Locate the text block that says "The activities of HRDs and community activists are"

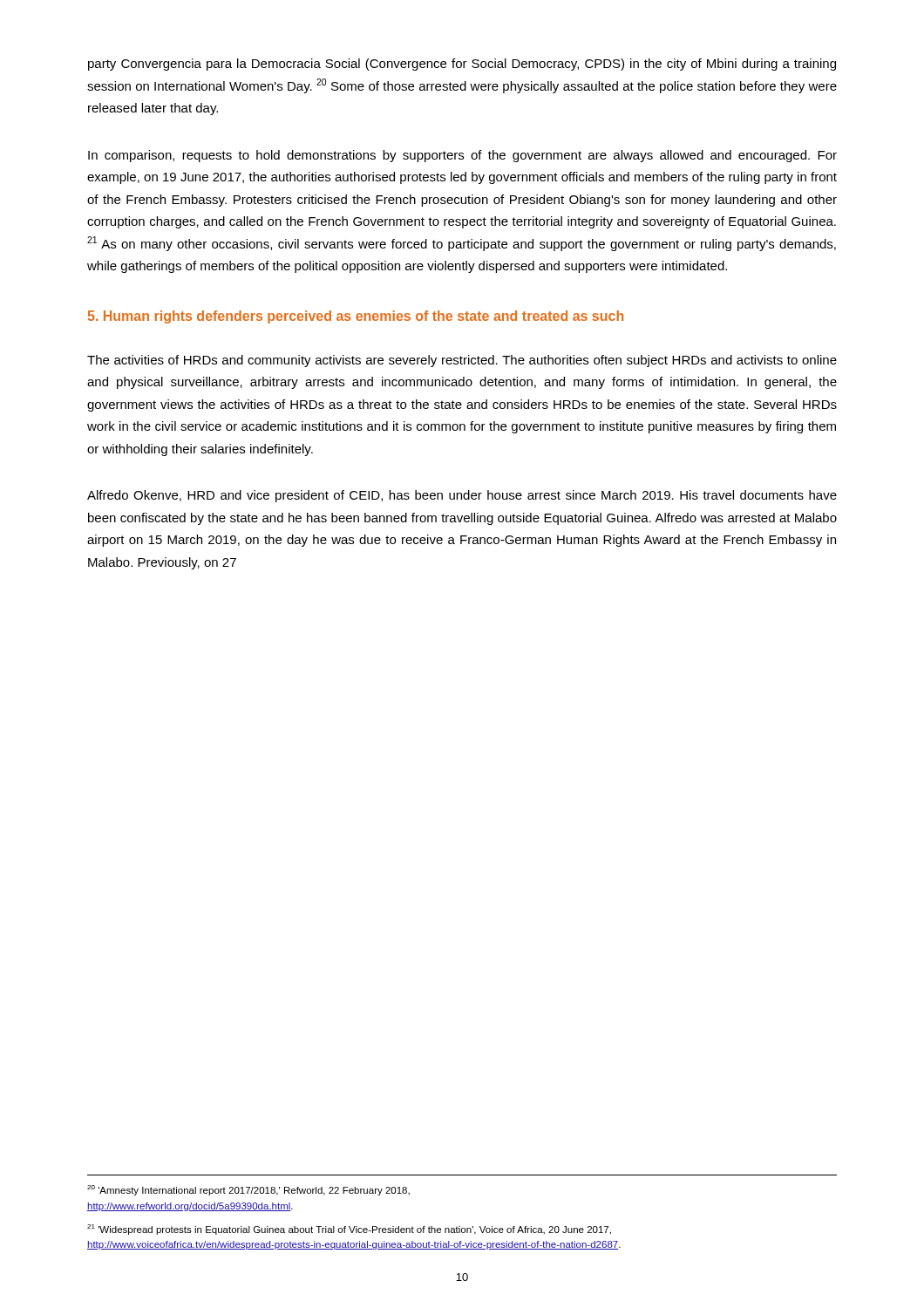(x=462, y=404)
